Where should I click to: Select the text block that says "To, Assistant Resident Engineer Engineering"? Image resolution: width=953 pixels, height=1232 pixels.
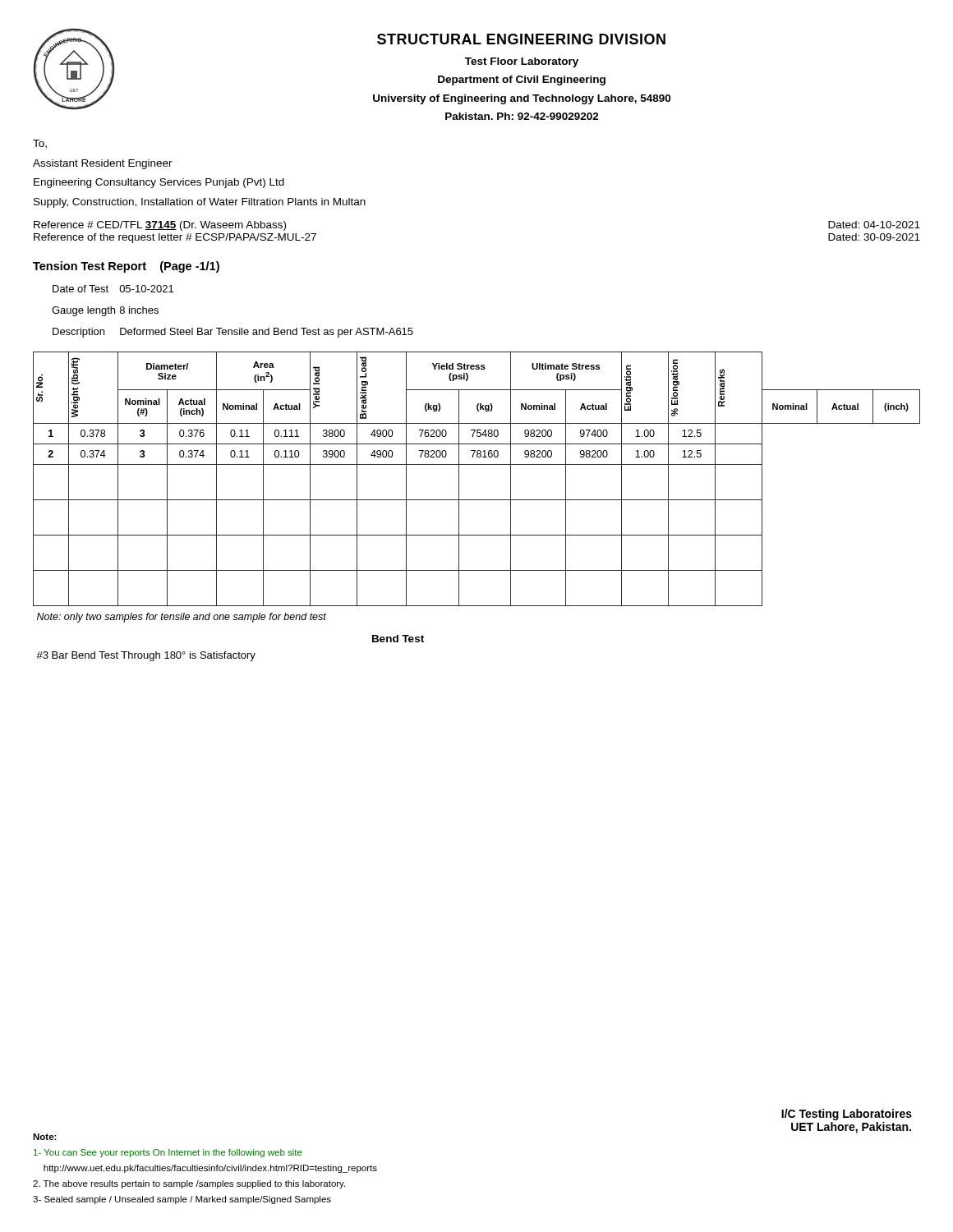point(199,172)
